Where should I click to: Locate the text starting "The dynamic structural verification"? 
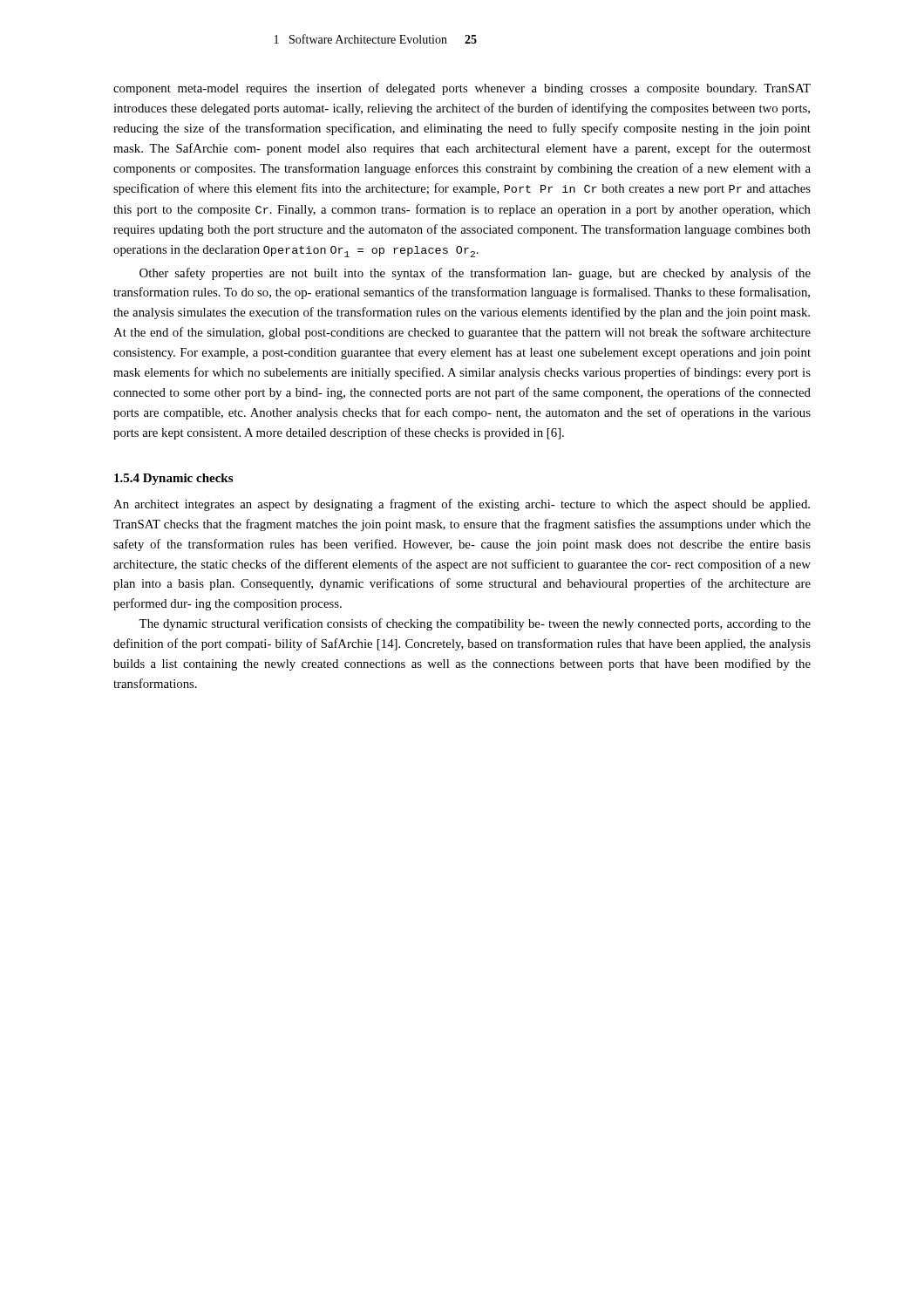tap(462, 654)
